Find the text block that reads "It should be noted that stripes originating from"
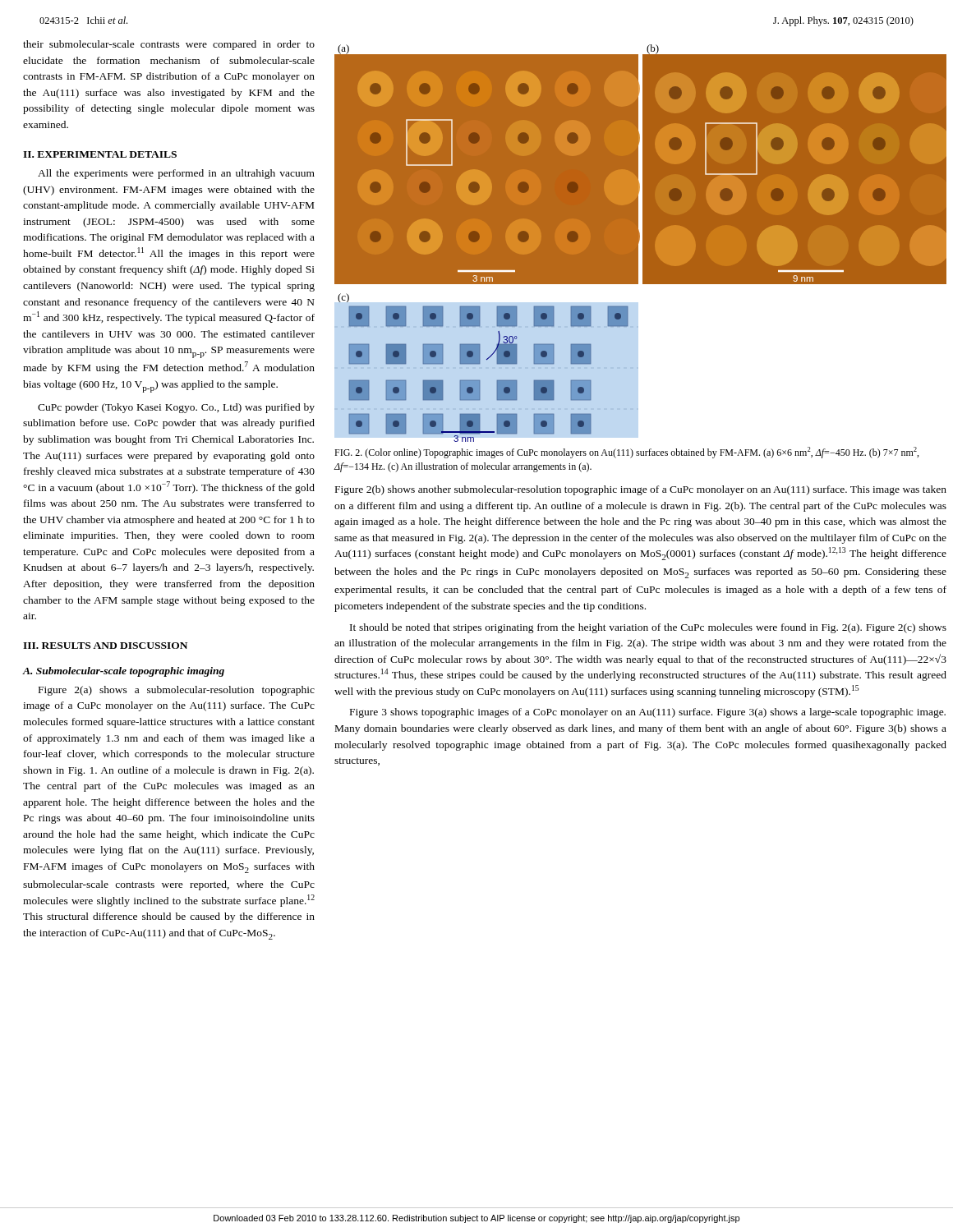 coord(640,659)
